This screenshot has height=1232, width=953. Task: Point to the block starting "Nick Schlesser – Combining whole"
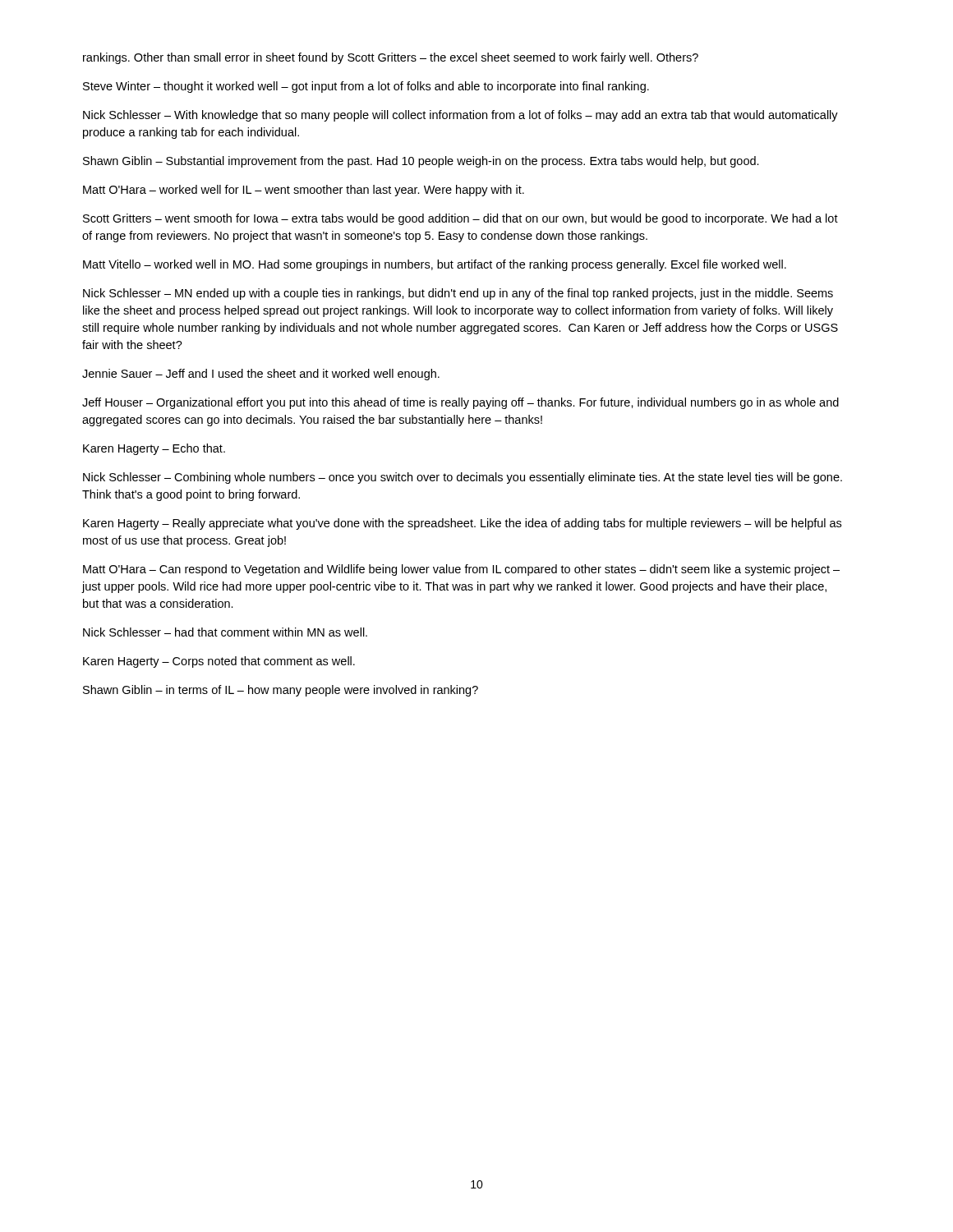tap(463, 486)
